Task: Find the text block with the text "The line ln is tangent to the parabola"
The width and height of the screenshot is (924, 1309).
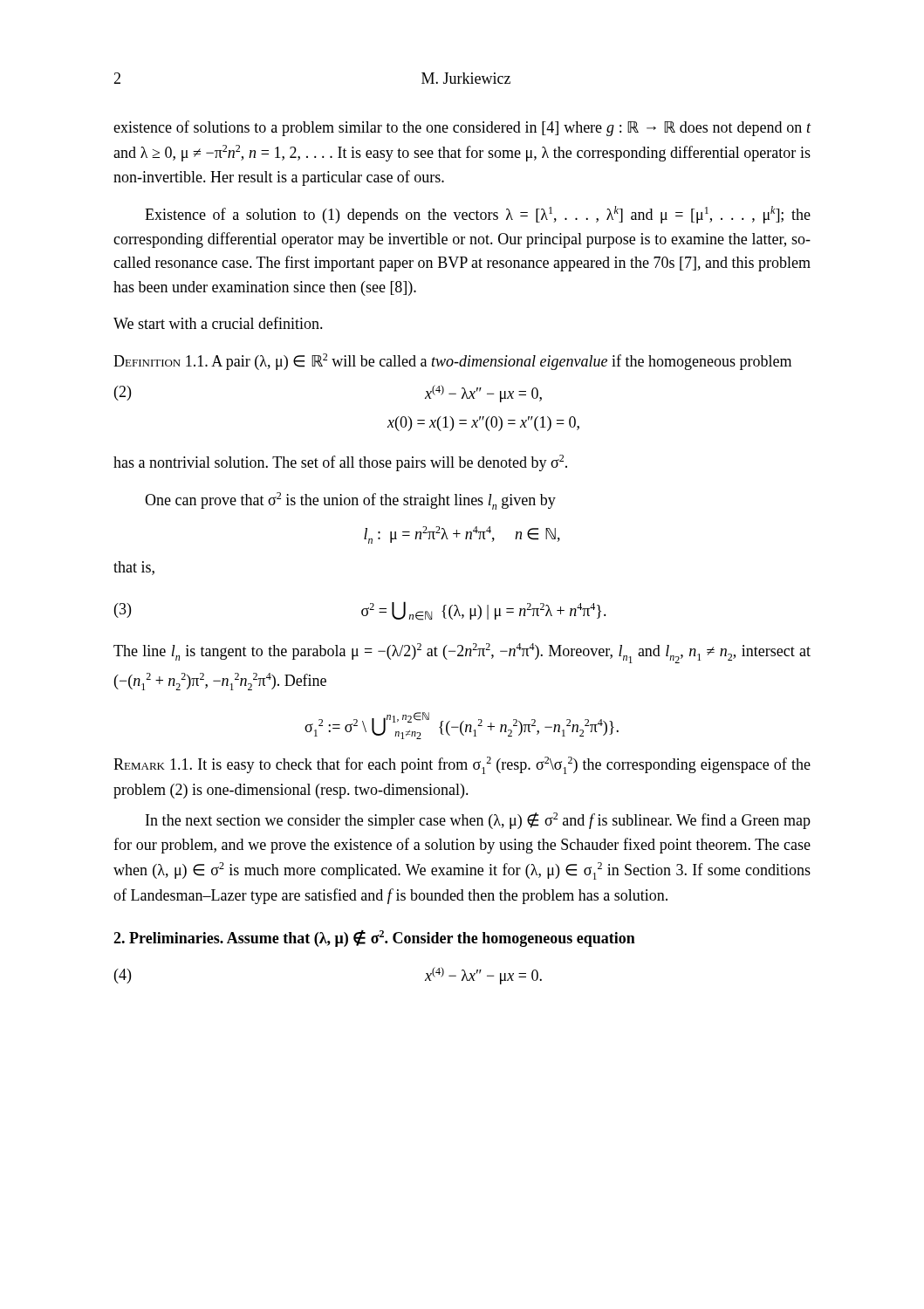Action: [x=462, y=667]
